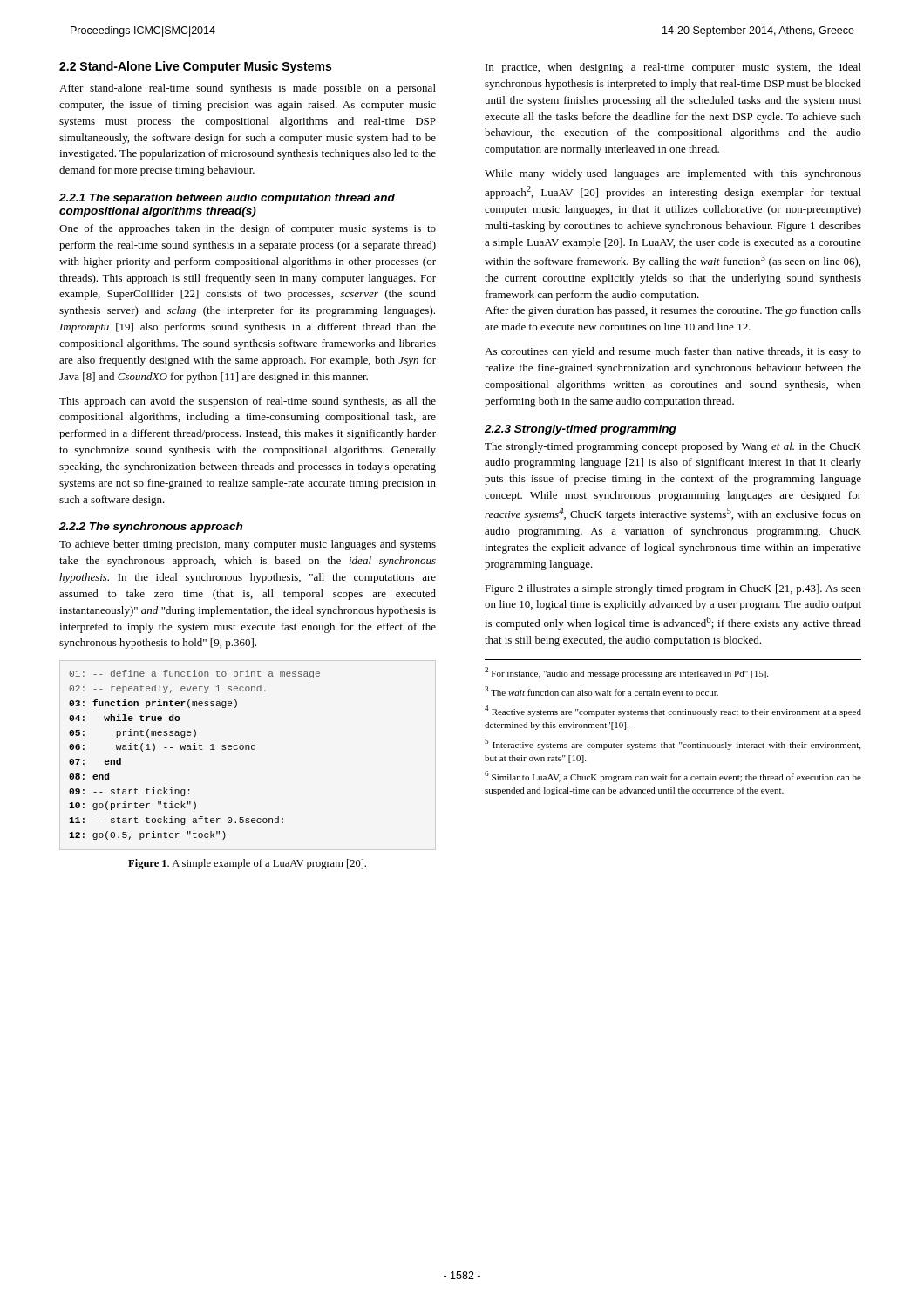Where is the passage that starts "After stand-alone real-time"?
This screenshot has width=924, height=1308.
(x=248, y=129)
